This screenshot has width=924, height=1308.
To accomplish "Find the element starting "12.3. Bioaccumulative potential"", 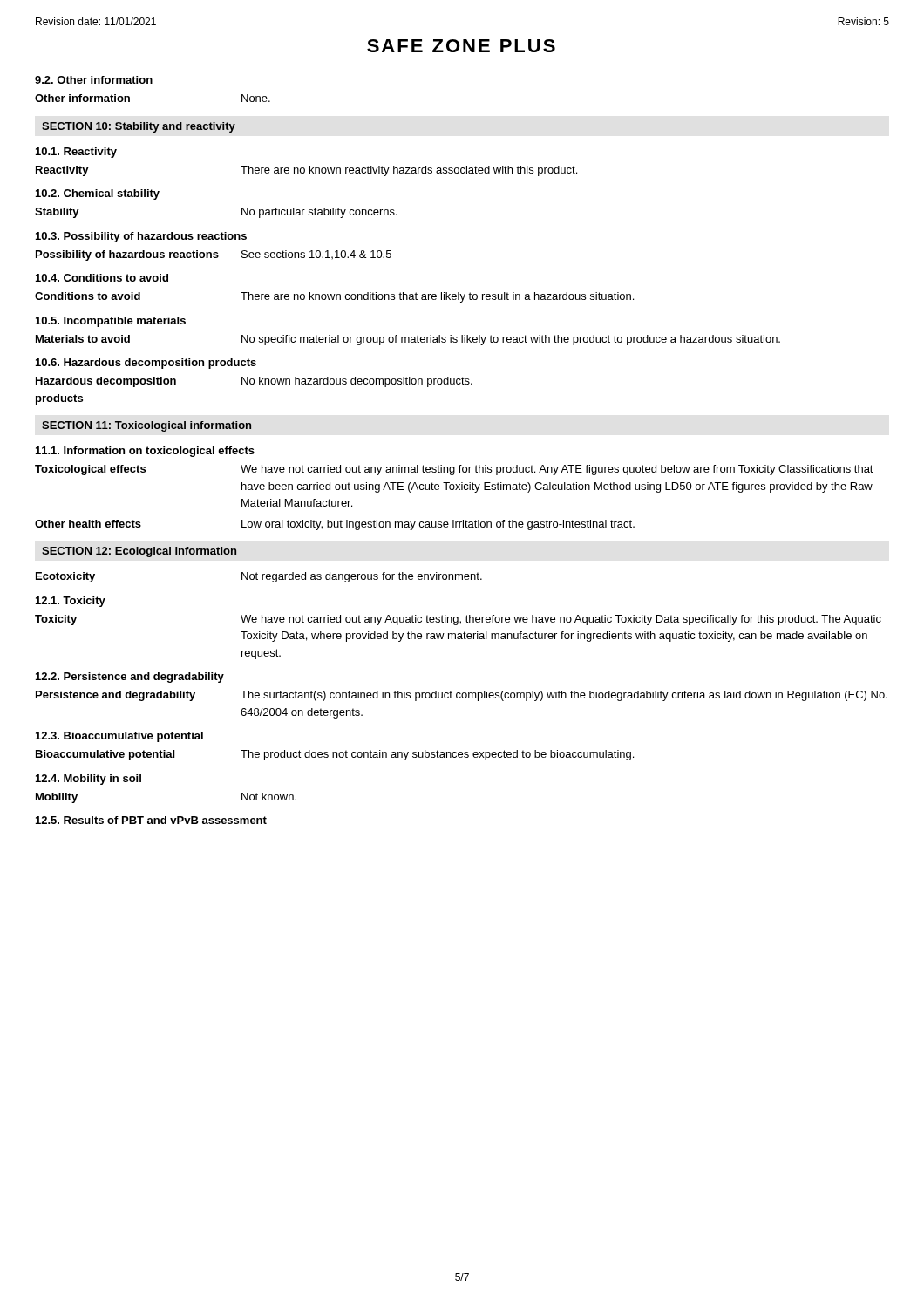I will (x=119, y=735).
